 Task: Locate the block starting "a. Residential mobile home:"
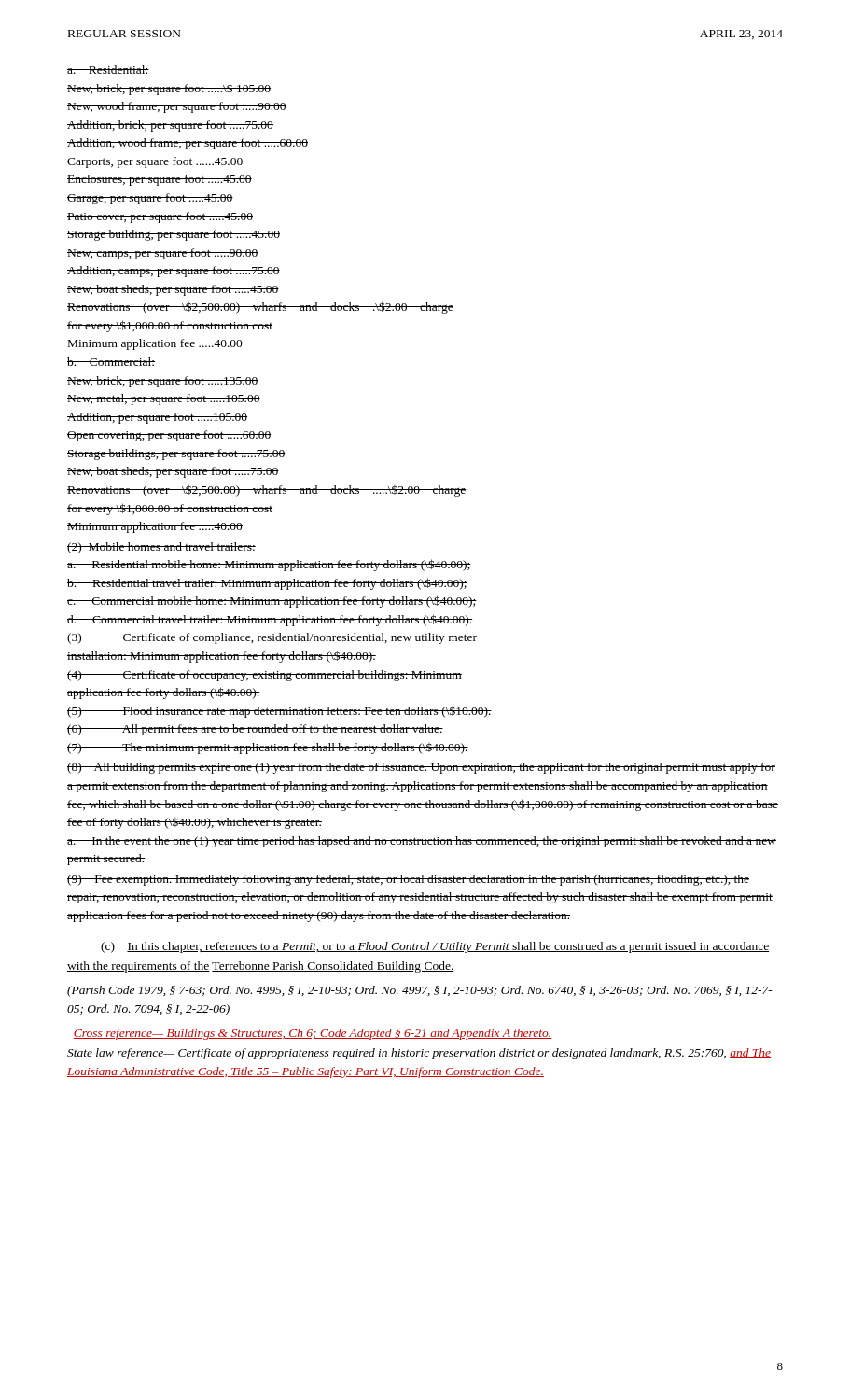(269, 564)
